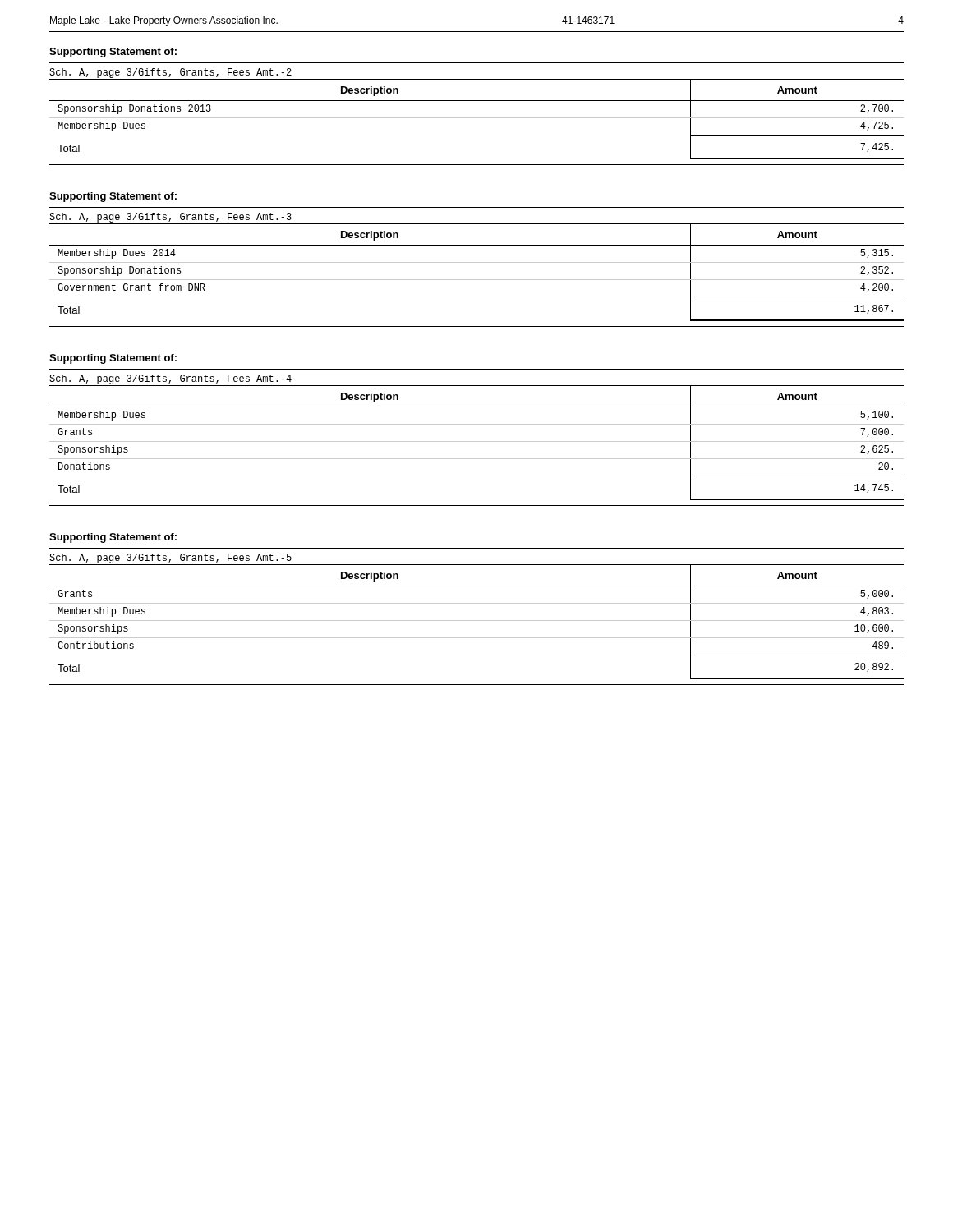Click on the table containing "Membership Dues 2014"
The height and width of the screenshot is (1232, 953).
click(476, 272)
